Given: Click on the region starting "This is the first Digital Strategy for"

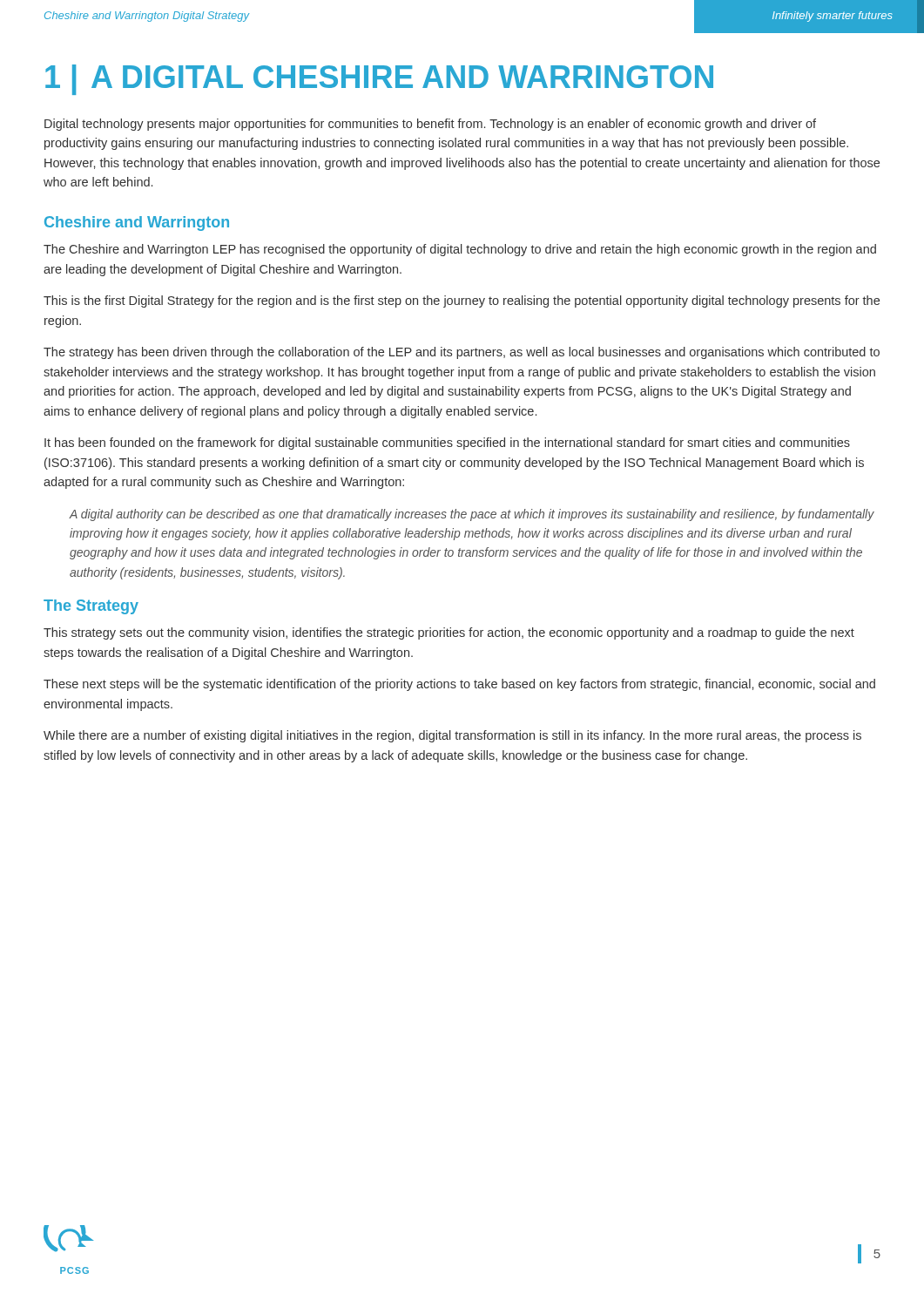Looking at the screenshot, I should [462, 311].
